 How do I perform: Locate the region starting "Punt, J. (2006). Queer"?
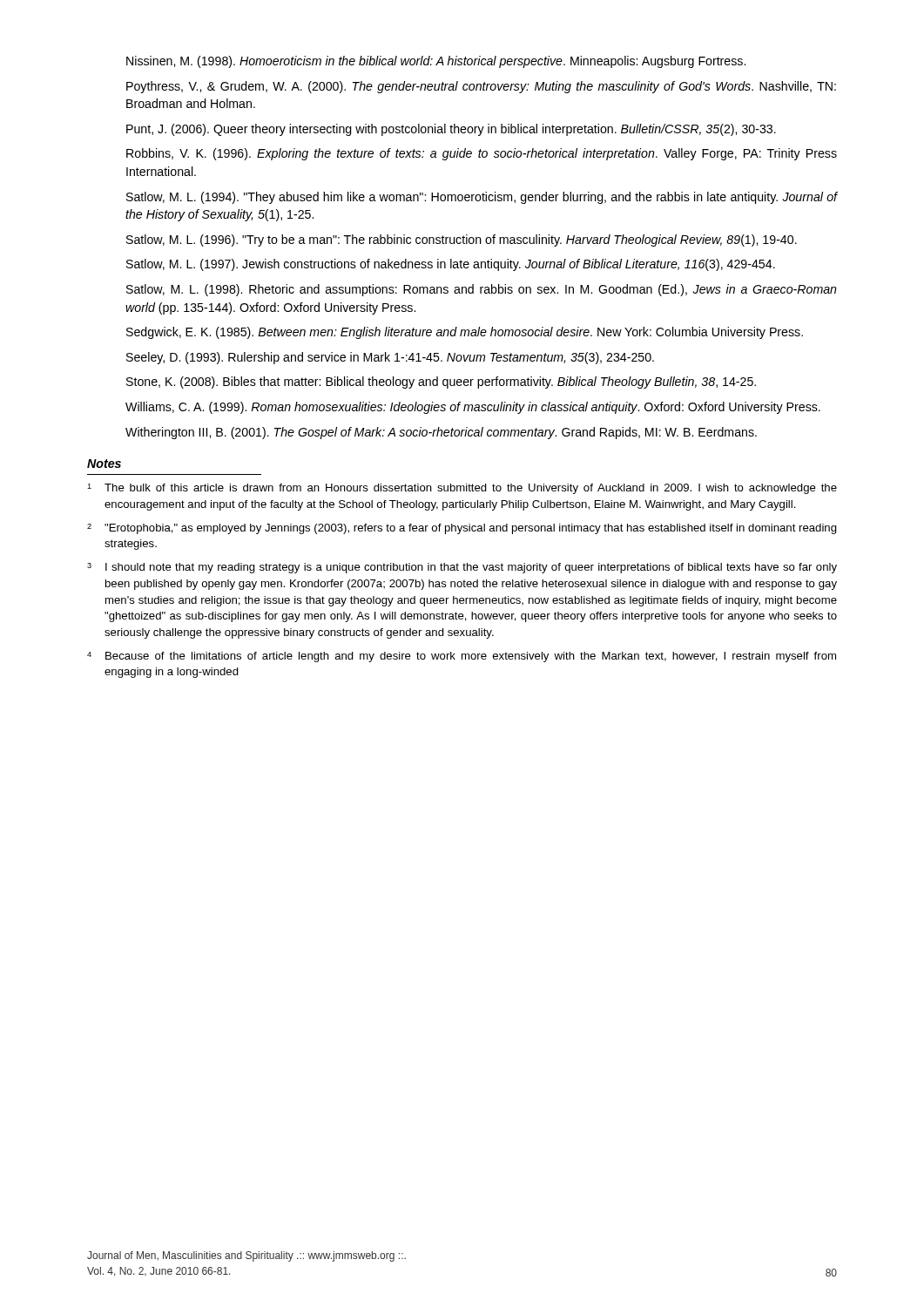coord(462,129)
